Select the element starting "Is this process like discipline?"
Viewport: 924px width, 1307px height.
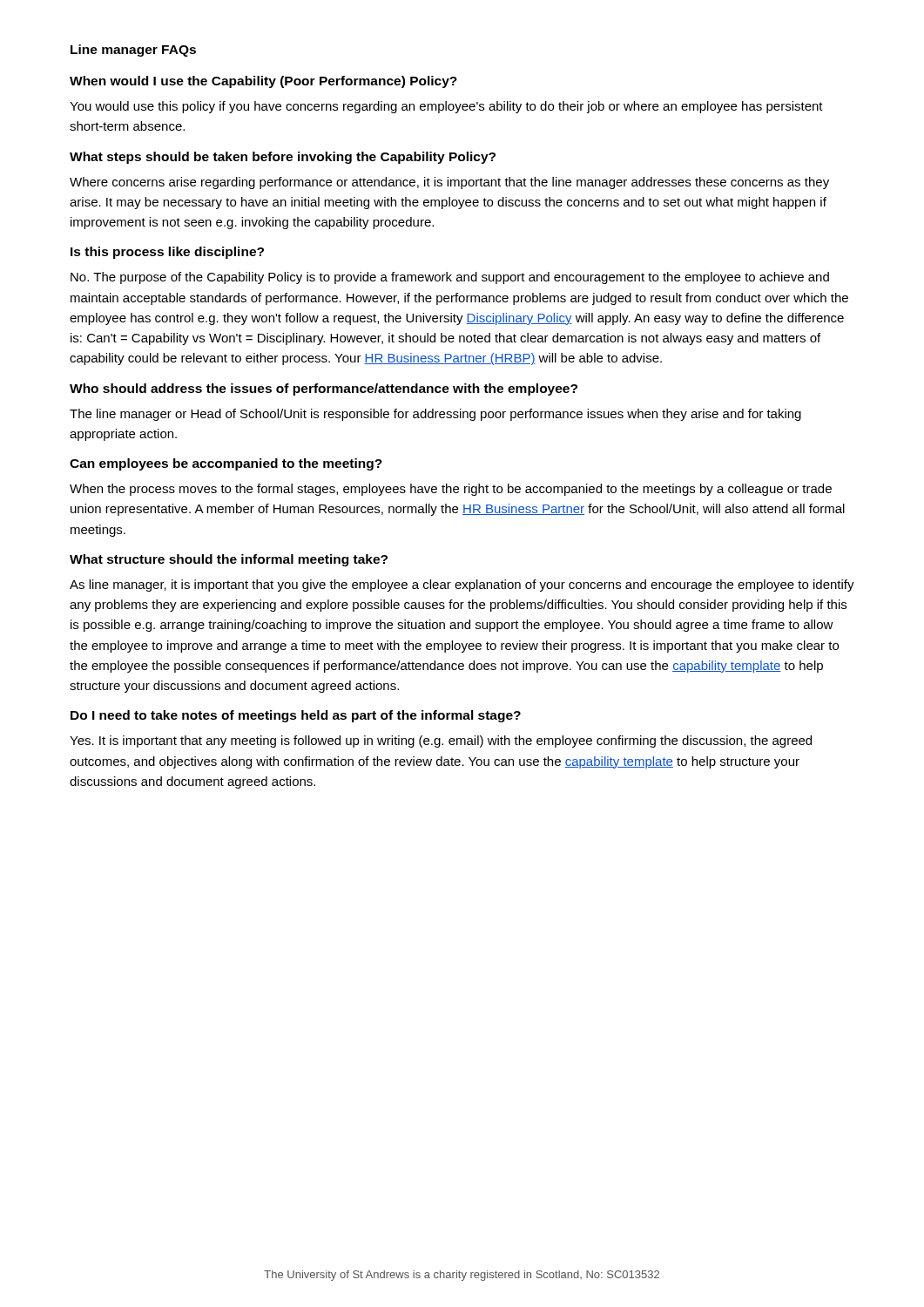[167, 252]
